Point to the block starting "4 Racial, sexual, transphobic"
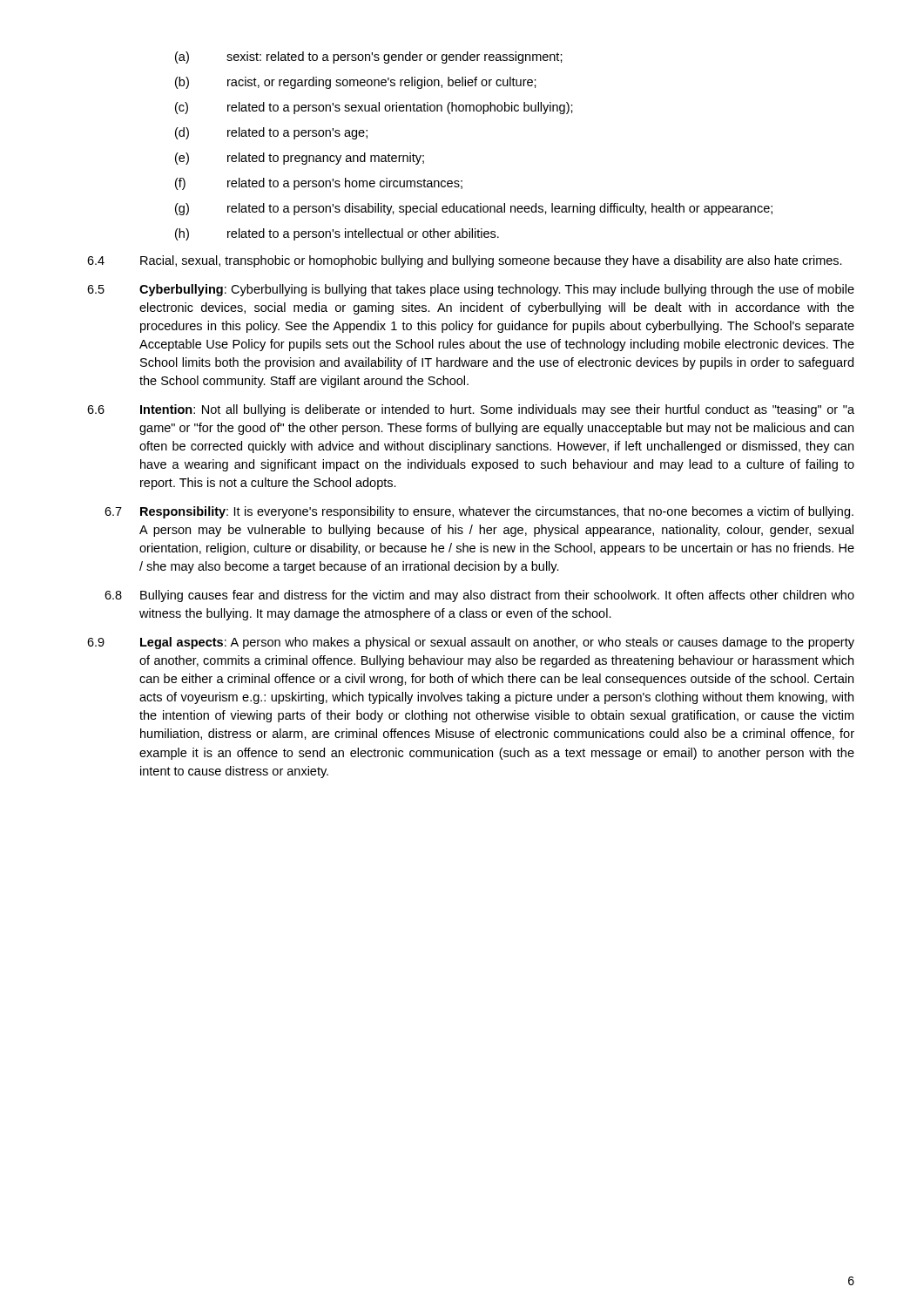This screenshot has width=924, height=1307. click(x=471, y=261)
